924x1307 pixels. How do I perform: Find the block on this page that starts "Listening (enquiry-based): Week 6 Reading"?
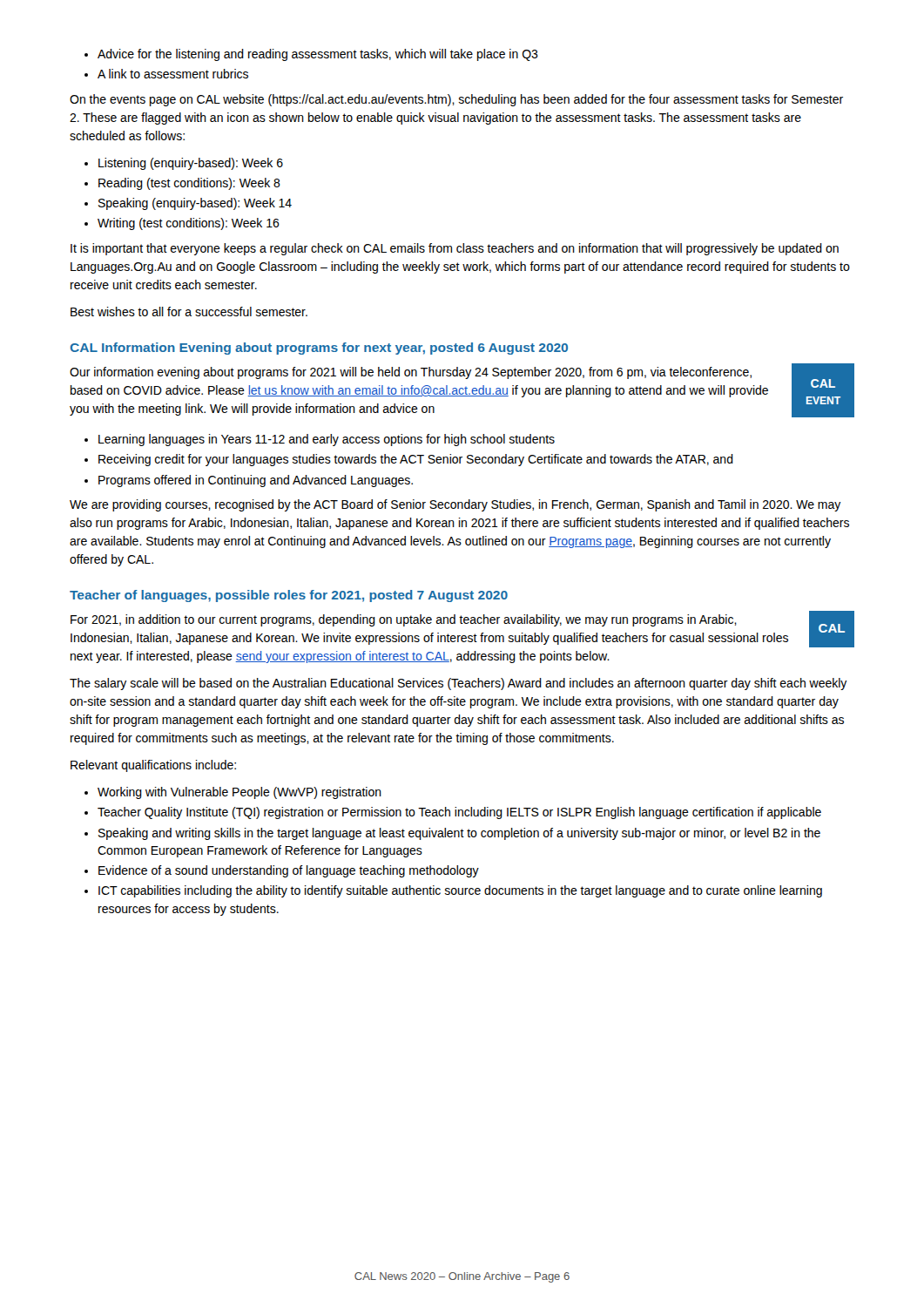(184, 164)
